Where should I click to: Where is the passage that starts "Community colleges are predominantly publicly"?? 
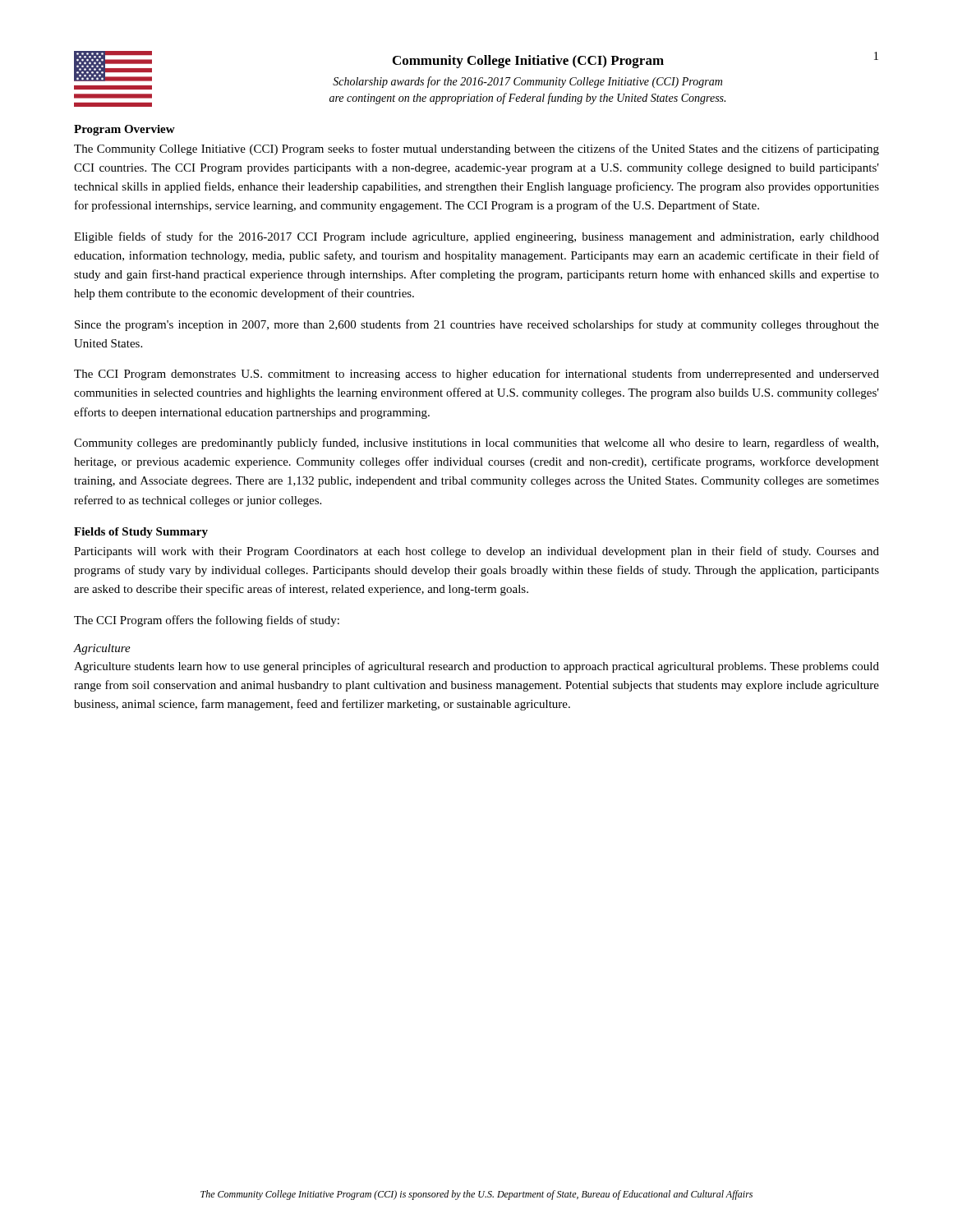476,471
